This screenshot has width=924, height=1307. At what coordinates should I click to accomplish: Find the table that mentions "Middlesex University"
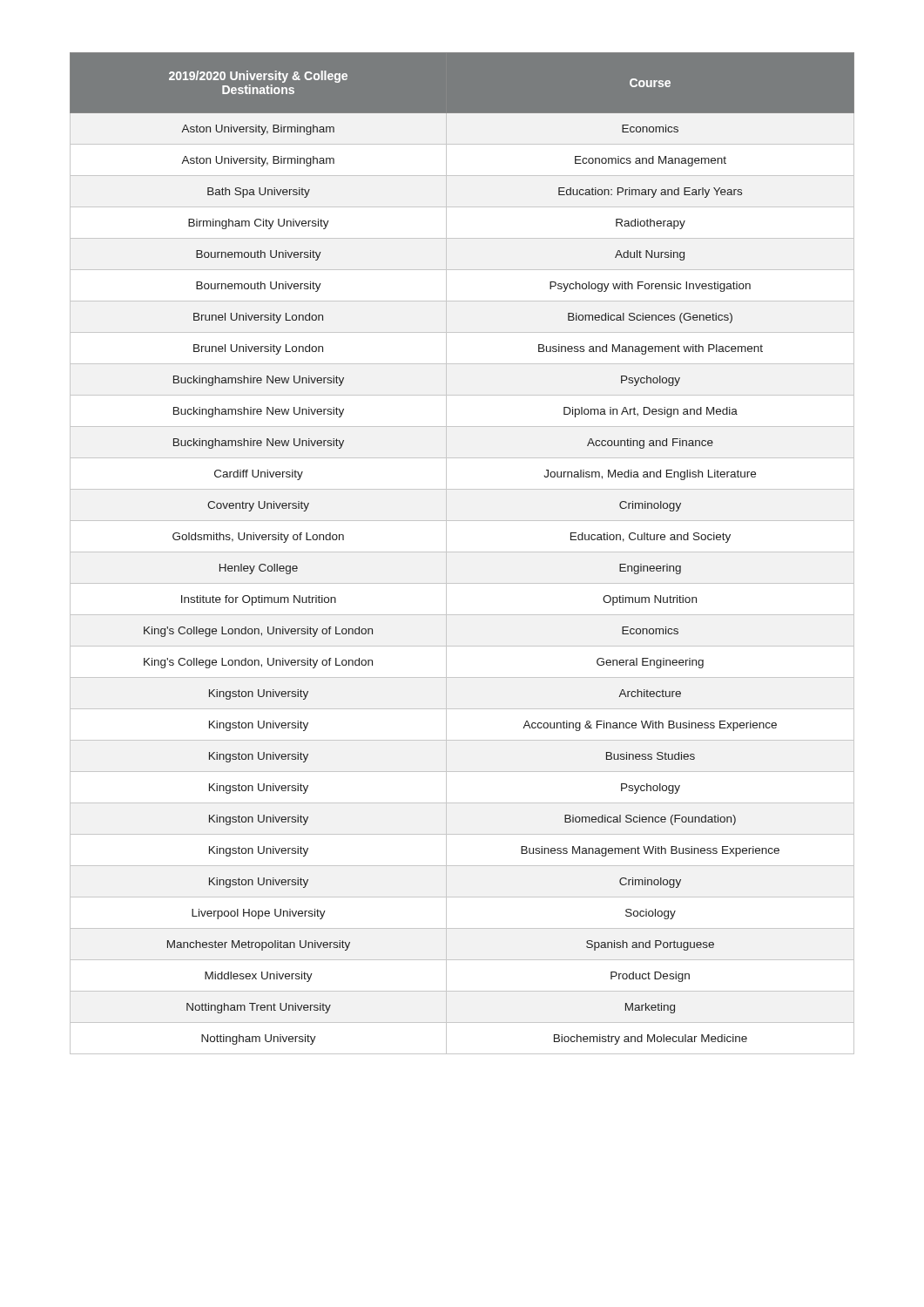coord(462,553)
